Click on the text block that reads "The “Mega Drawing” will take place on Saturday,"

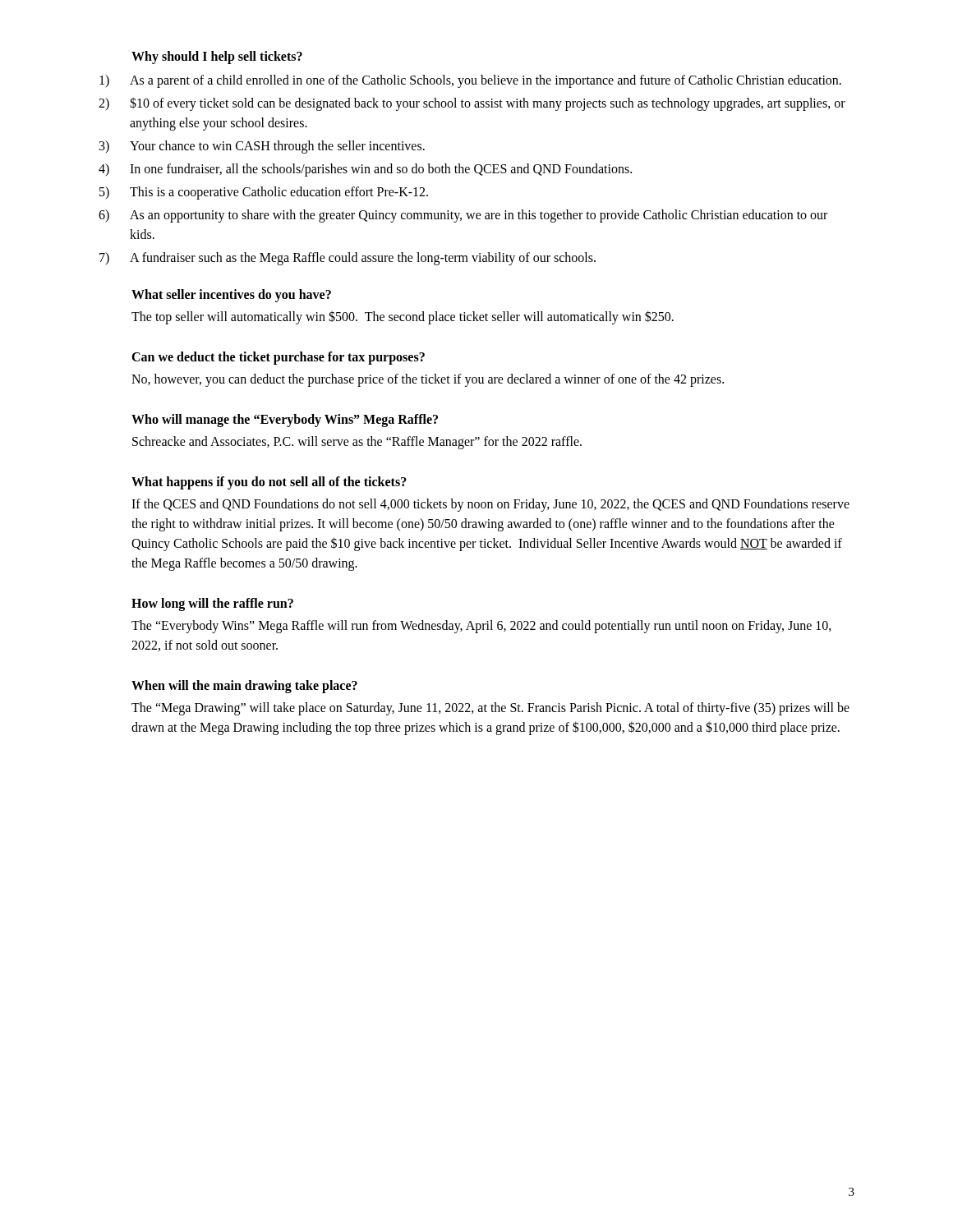click(x=491, y=717)
